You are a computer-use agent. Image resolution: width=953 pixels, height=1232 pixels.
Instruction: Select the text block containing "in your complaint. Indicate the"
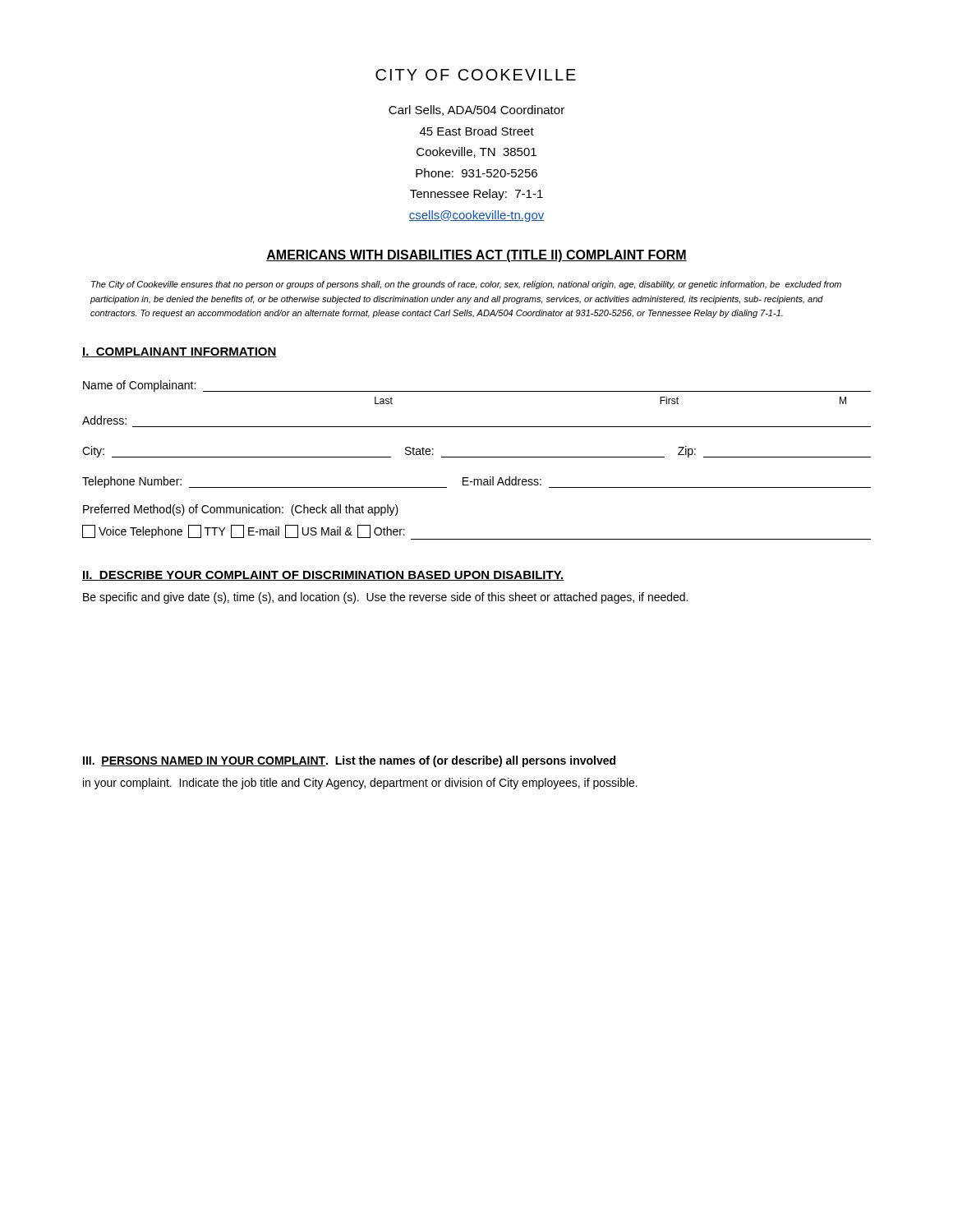pos(360,783)
